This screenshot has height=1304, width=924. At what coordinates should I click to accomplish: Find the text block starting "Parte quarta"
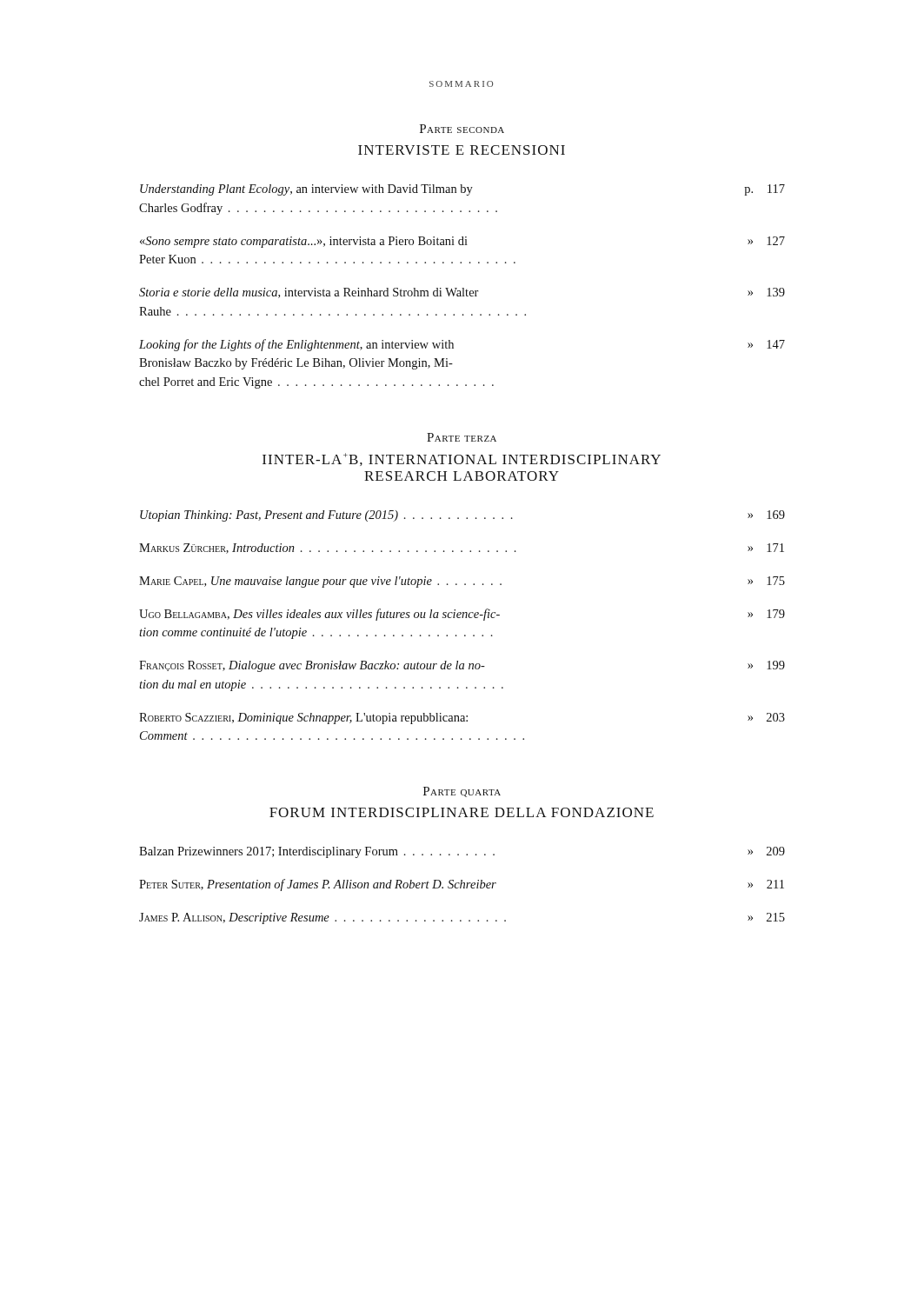click(x=462, y=791)
